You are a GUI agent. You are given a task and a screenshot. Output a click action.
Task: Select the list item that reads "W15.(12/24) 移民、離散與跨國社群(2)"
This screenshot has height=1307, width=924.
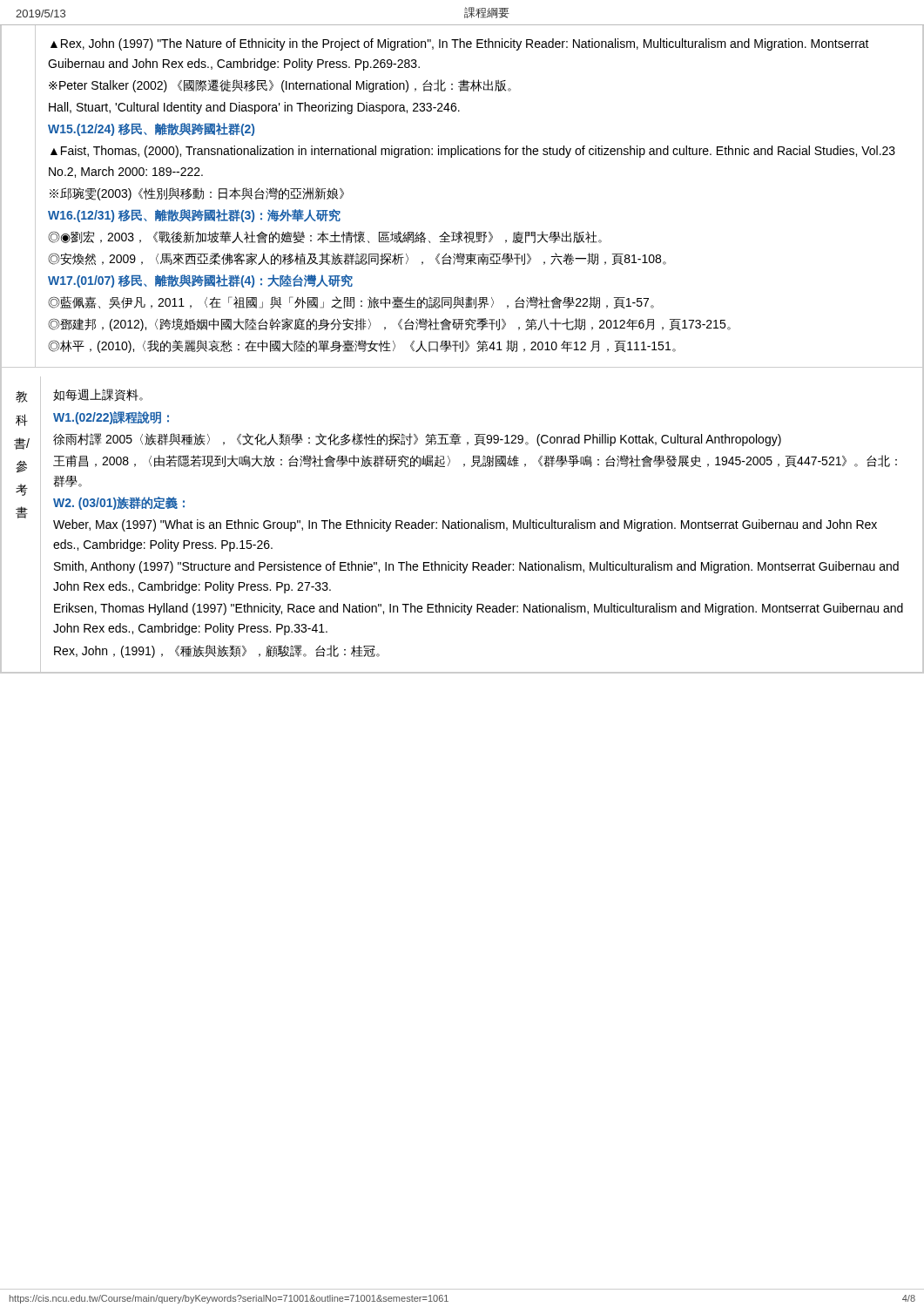152,129
